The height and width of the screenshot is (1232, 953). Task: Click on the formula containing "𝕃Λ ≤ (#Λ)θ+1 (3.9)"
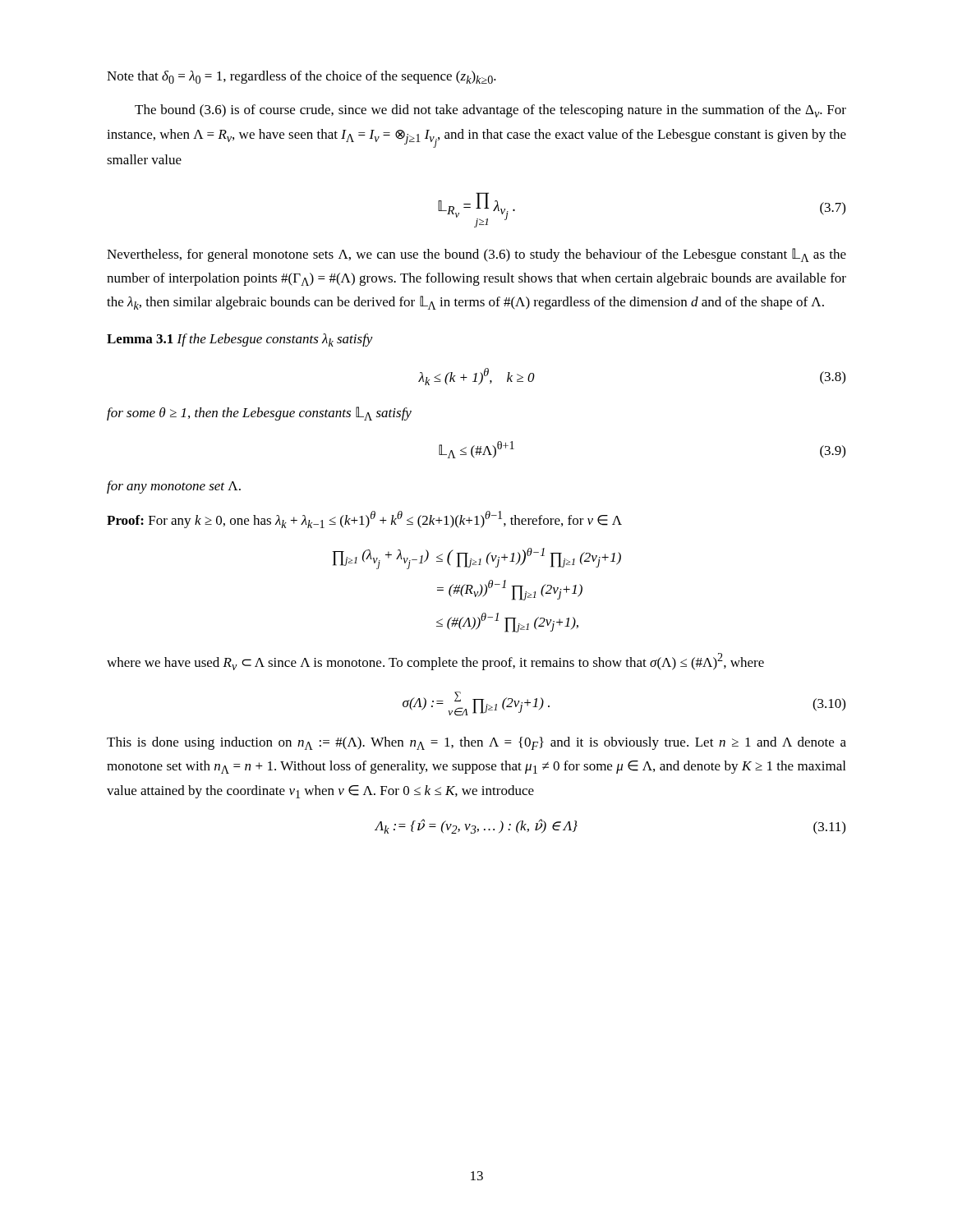click(x=485, y=450)
